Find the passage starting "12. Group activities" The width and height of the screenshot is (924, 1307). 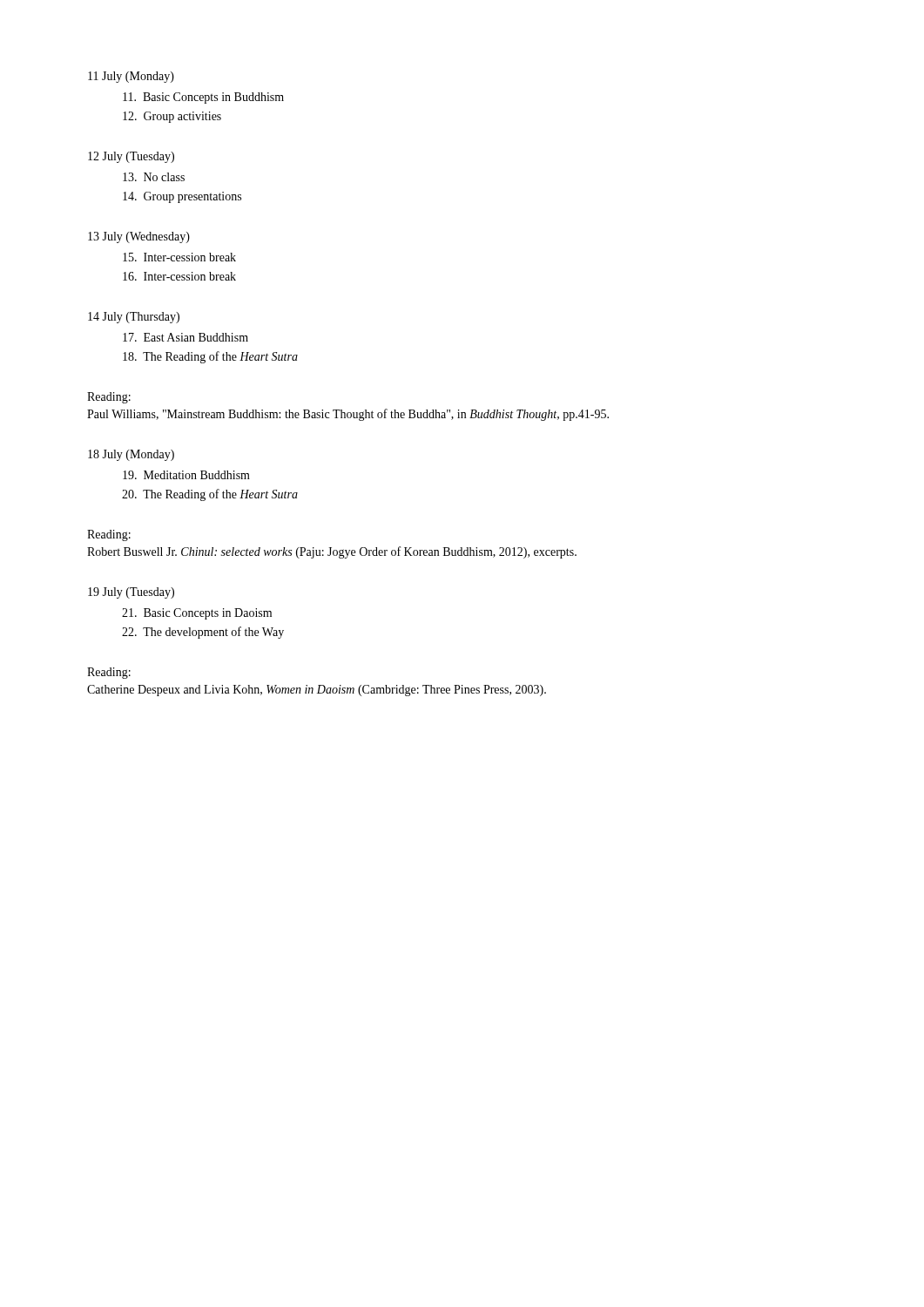(x=172, y=116)
